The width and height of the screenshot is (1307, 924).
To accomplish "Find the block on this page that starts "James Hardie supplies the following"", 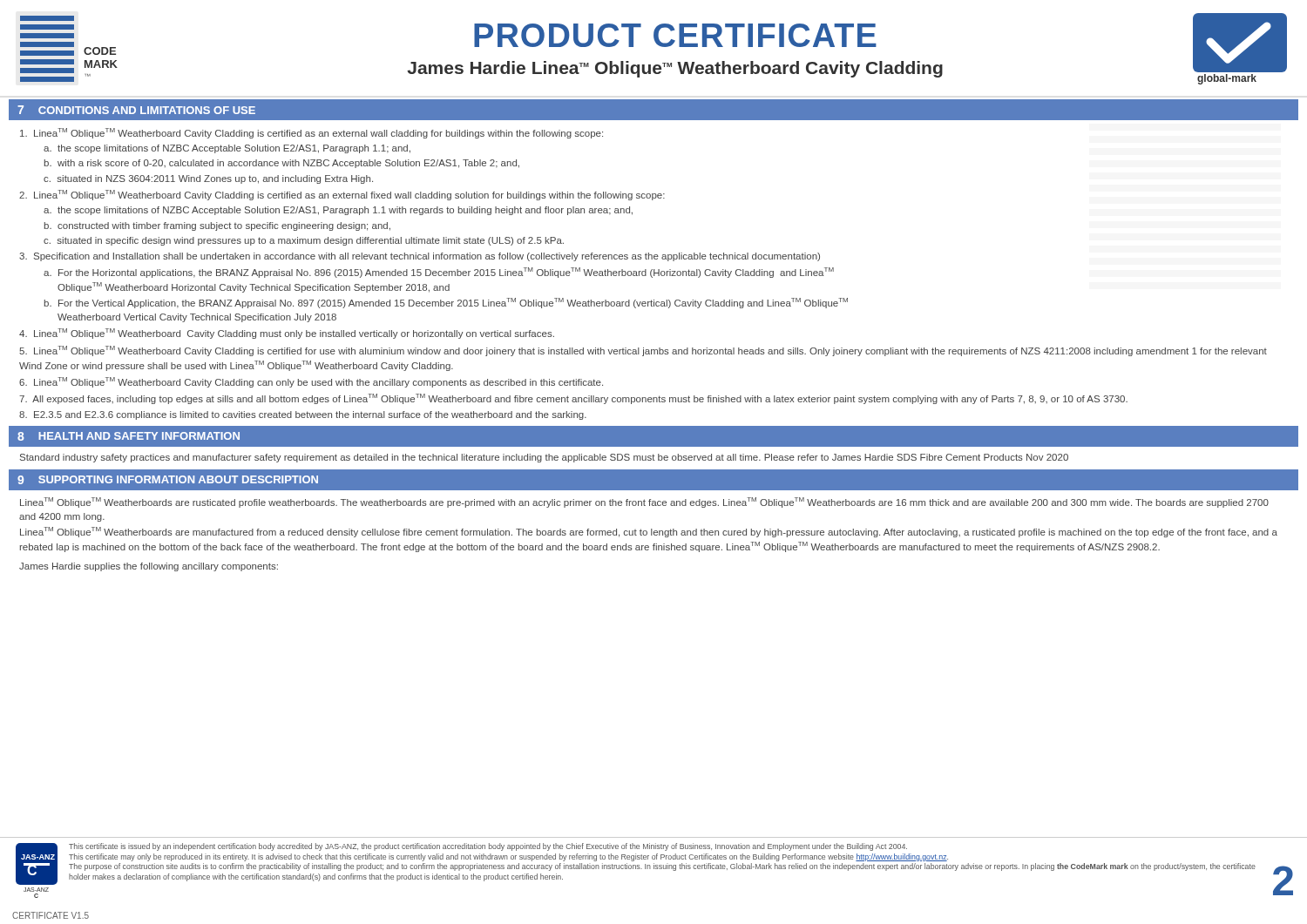I will click(x=149, y=566).
